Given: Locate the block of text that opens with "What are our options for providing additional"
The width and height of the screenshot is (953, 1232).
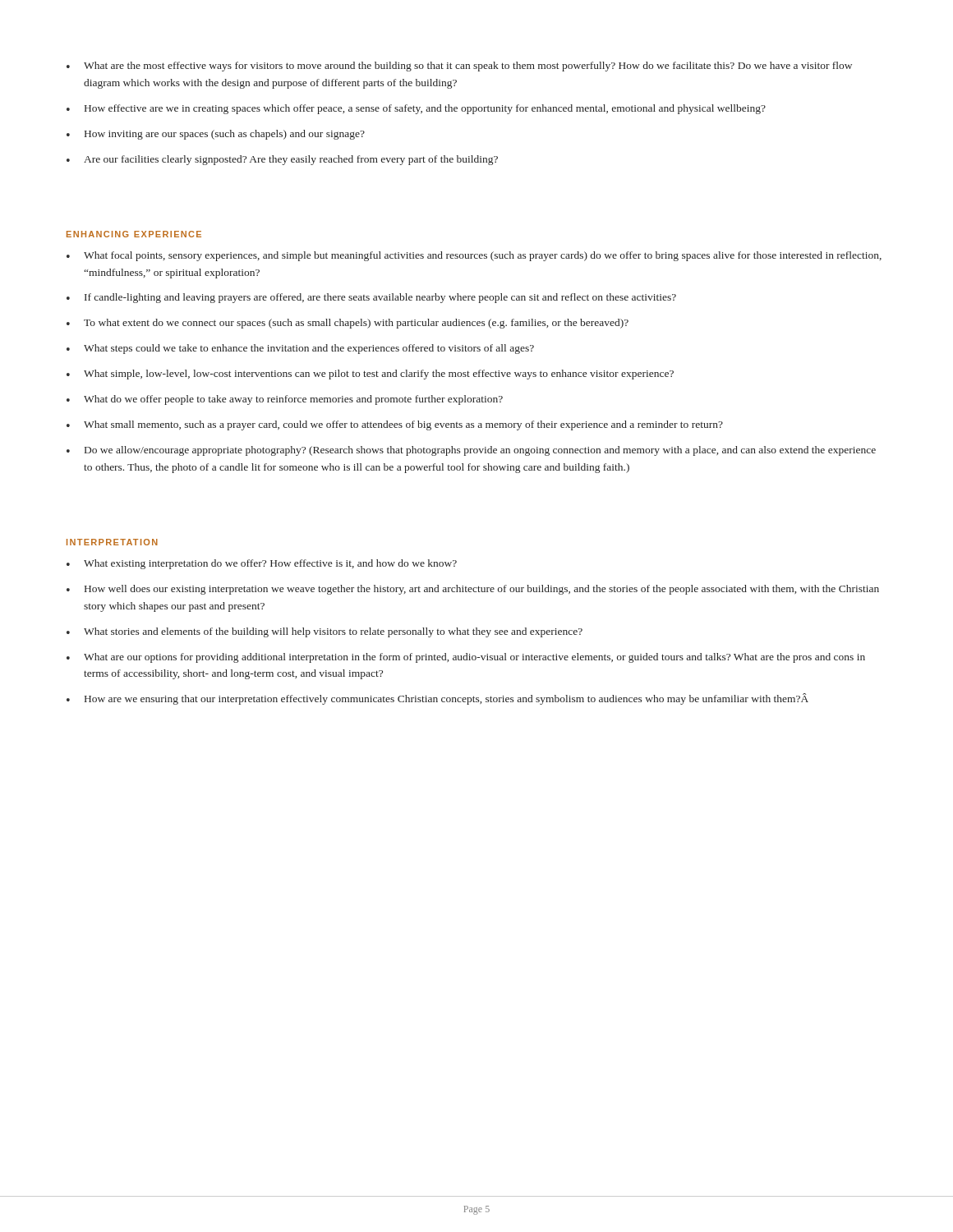Looking at the screenshot, I should (475, 665).
